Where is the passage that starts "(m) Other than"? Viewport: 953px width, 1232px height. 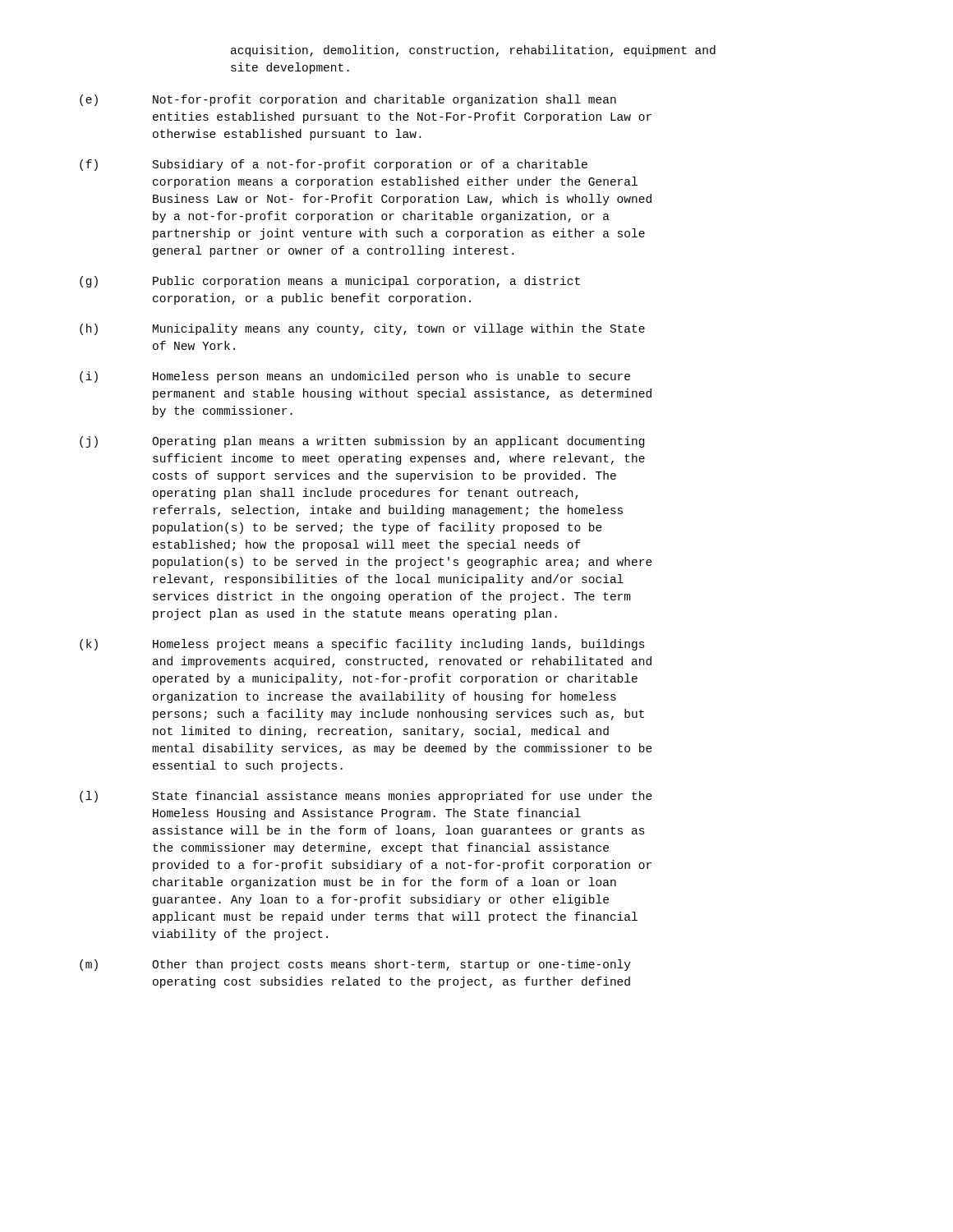(x=483, y=974)
